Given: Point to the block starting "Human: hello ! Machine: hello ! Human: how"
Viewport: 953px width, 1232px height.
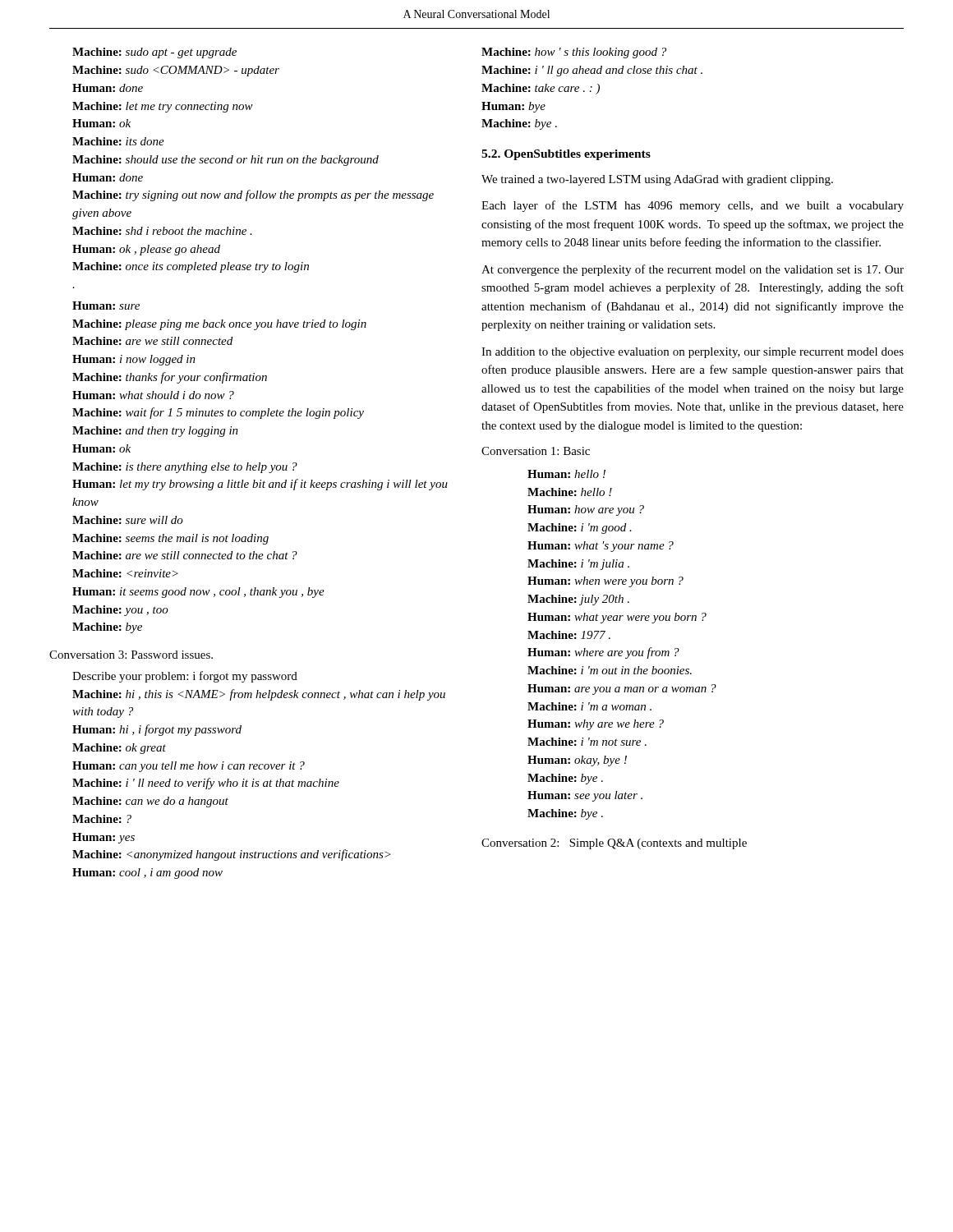Looking at the screenshot, I should [566, 474].
